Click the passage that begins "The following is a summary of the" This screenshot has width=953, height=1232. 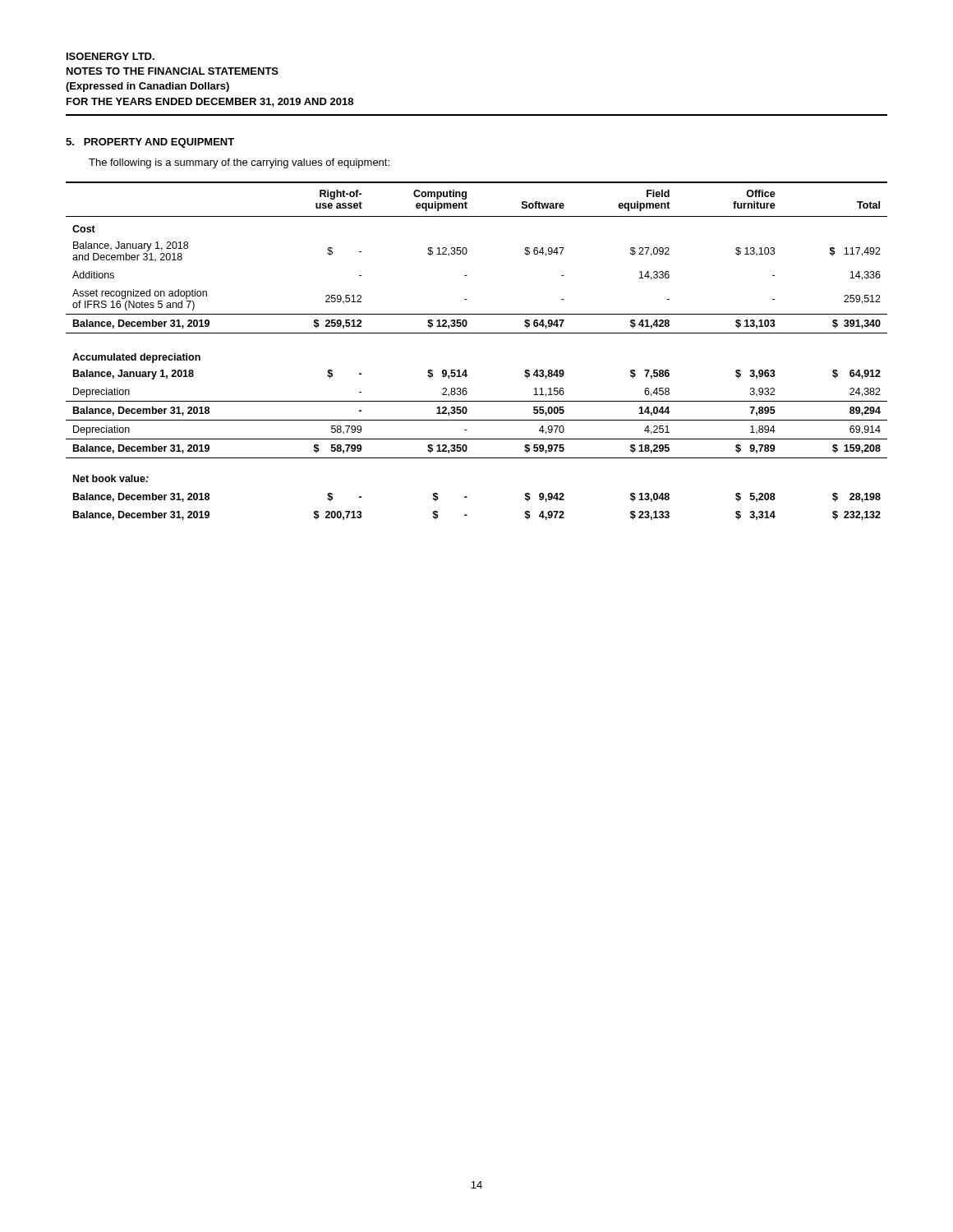(x=239, y=162)
